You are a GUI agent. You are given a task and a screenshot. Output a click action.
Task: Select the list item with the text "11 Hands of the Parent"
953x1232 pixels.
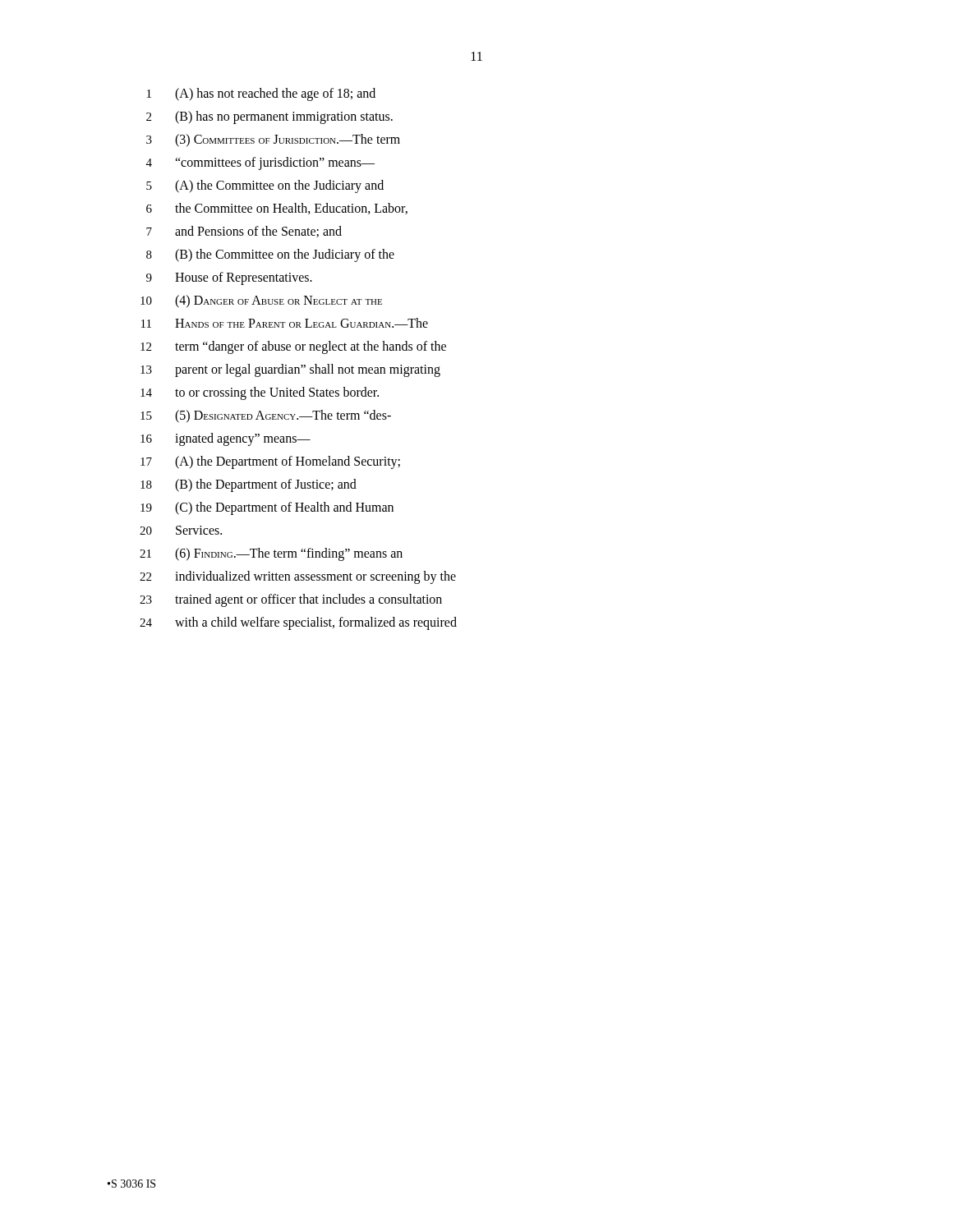pyautogui.click(x=285, y=323)
